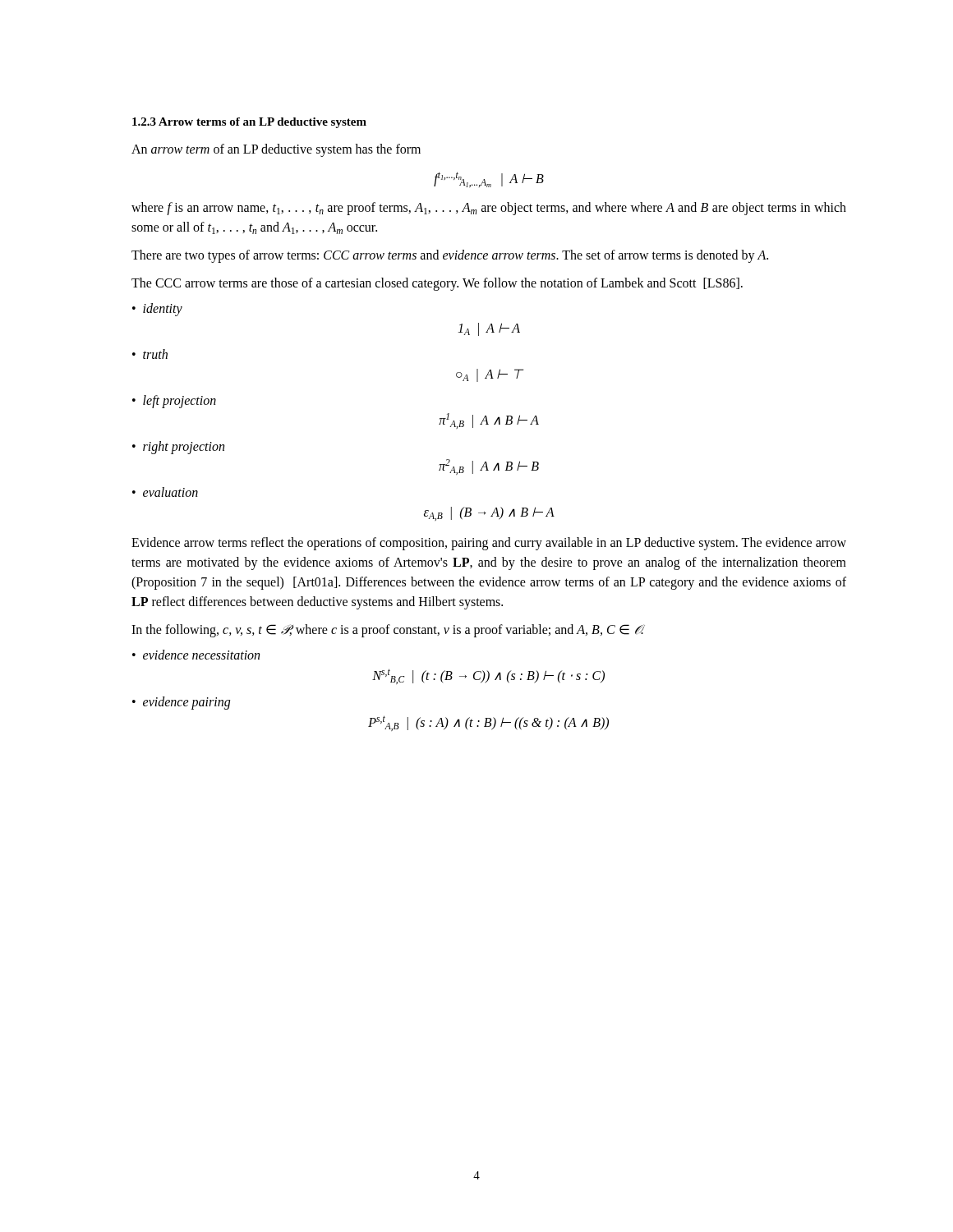
Task: Find the formula with the text "1A | A ⊢"
Action: tap(489, 329)
